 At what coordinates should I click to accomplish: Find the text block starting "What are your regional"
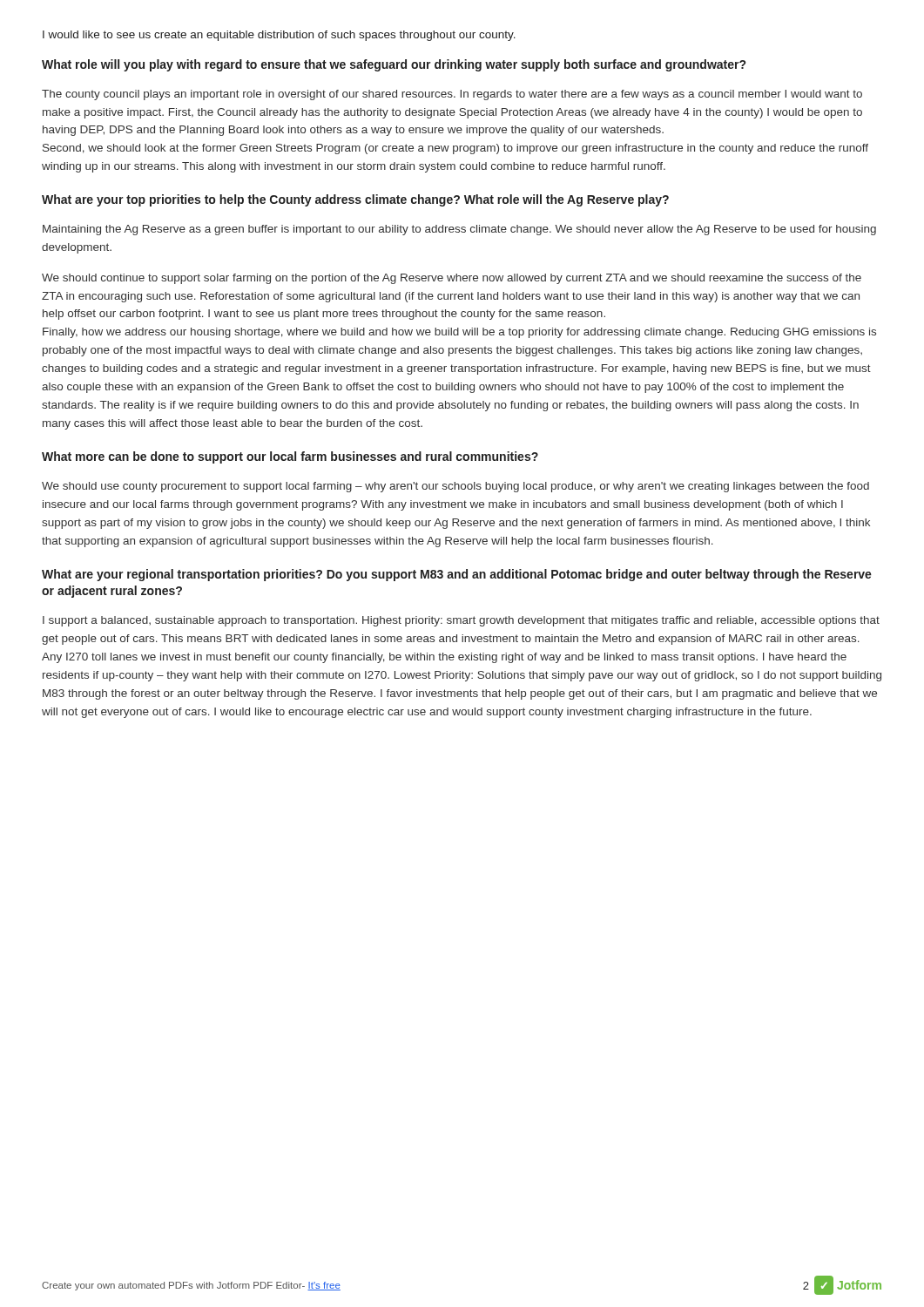tap(462, 583)
